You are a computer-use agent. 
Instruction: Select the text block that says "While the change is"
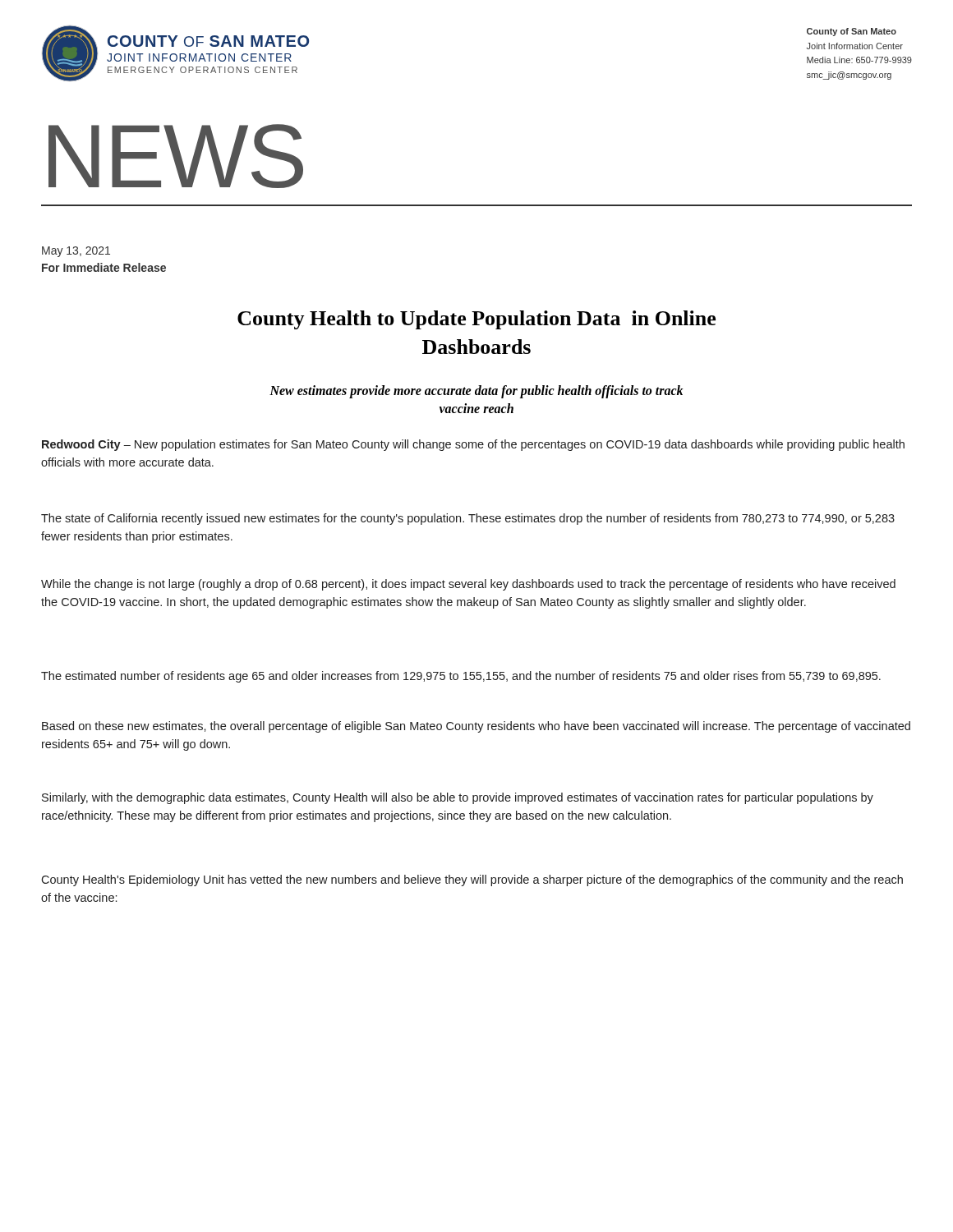coord(469,593)
